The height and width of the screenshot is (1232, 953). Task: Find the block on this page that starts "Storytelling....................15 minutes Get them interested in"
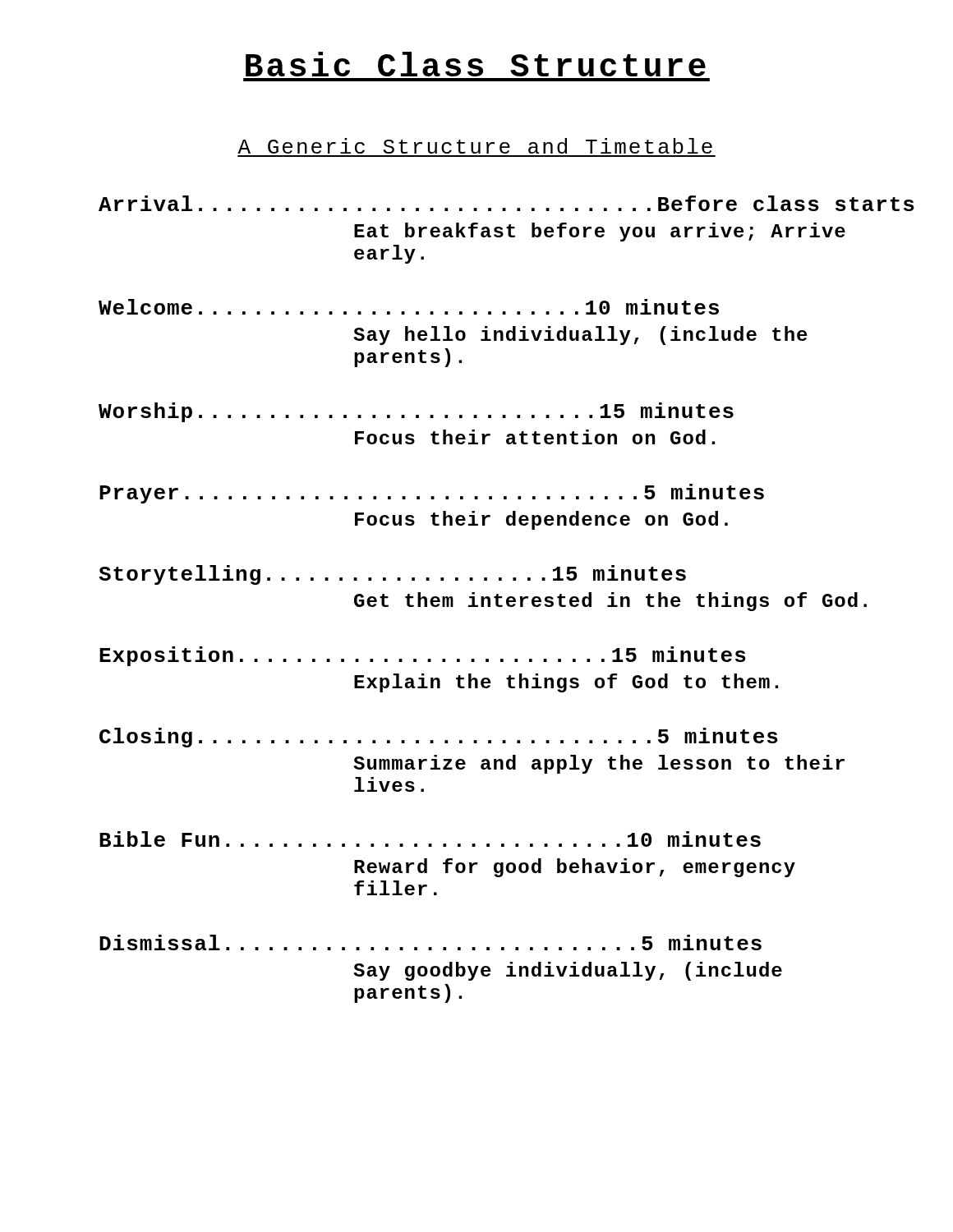tap(493, 588)
